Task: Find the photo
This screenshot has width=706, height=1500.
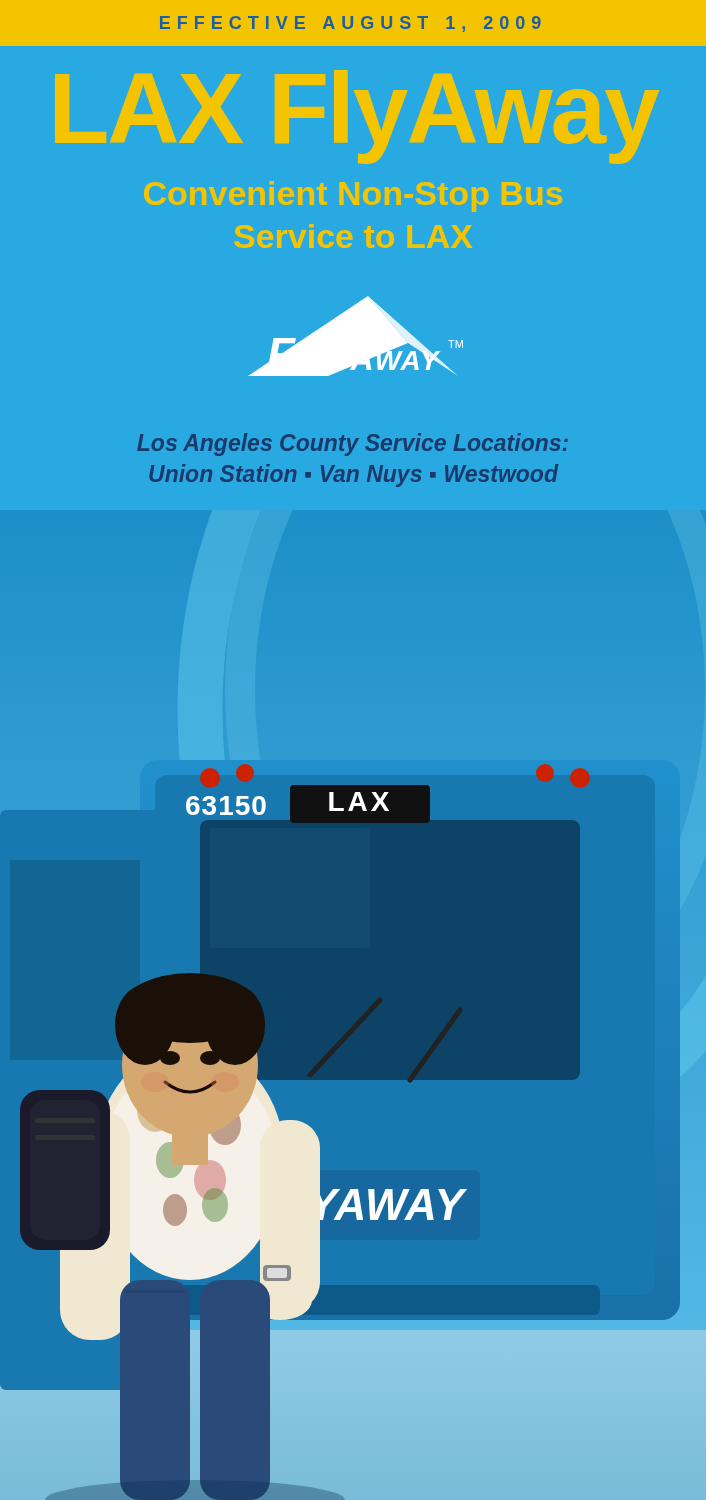Action: (353, 1005)
